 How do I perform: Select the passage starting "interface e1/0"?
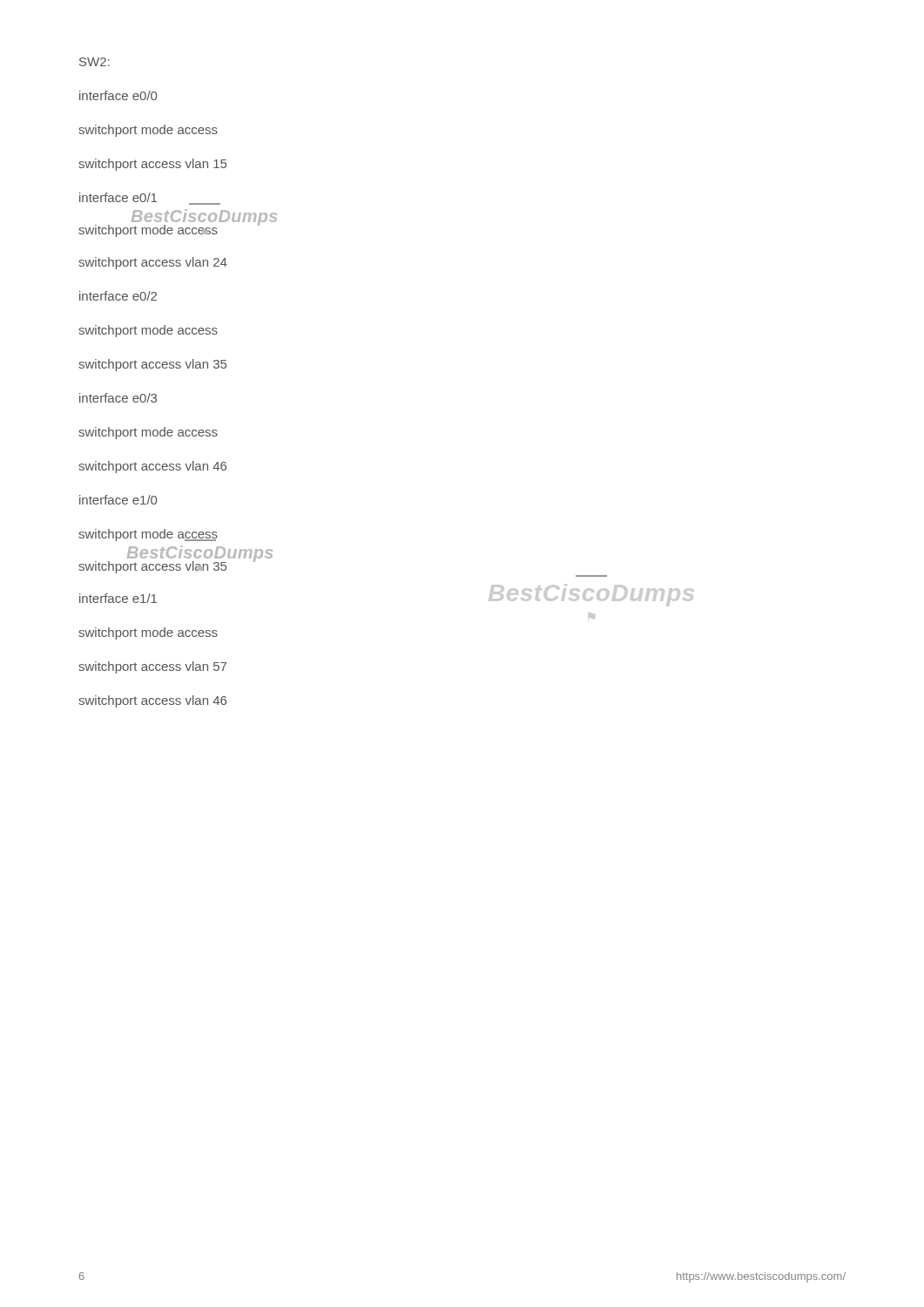[118, 500]
